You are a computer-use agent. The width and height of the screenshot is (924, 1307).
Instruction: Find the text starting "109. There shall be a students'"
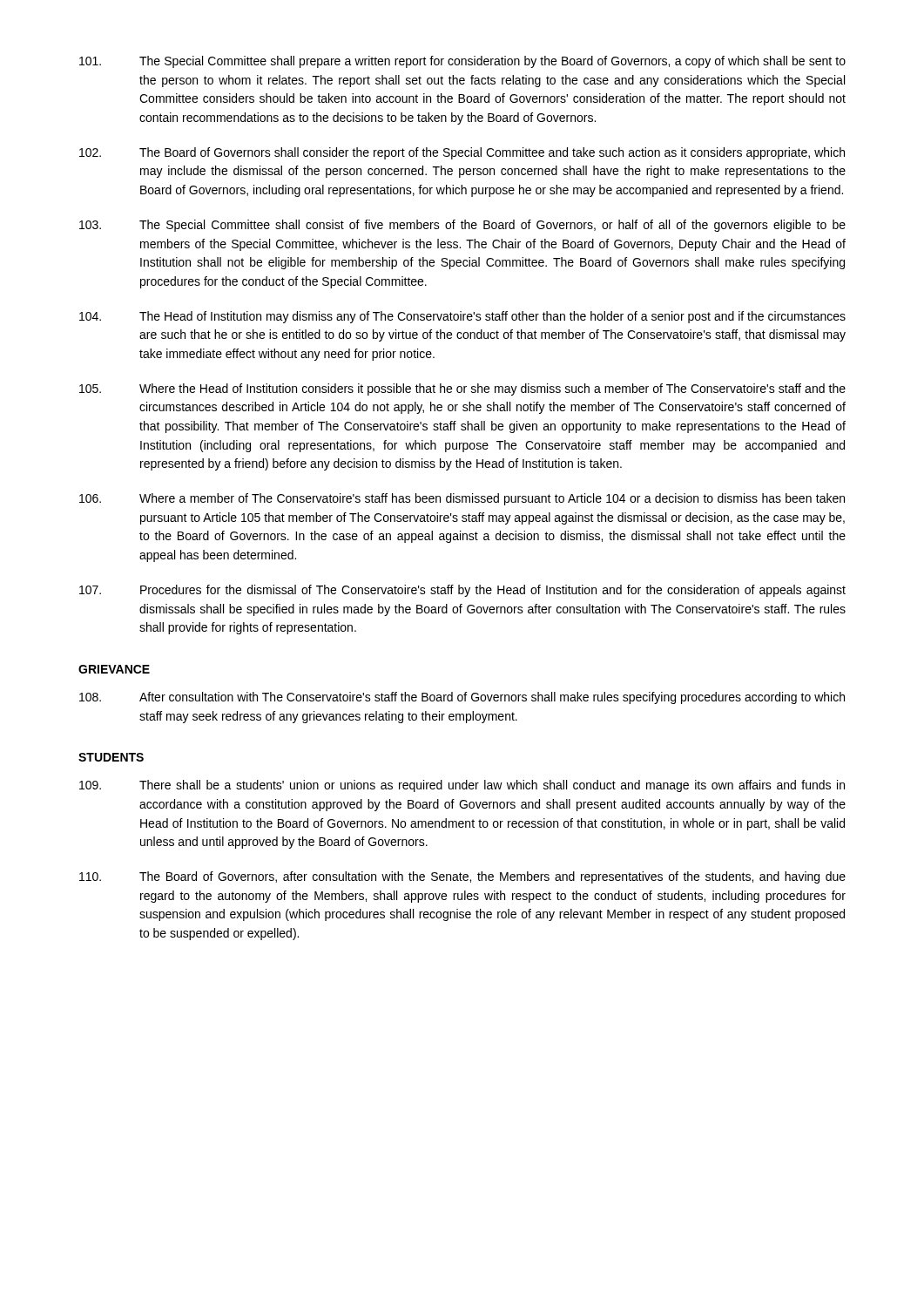pyautogui.click(x=462, y=814)
